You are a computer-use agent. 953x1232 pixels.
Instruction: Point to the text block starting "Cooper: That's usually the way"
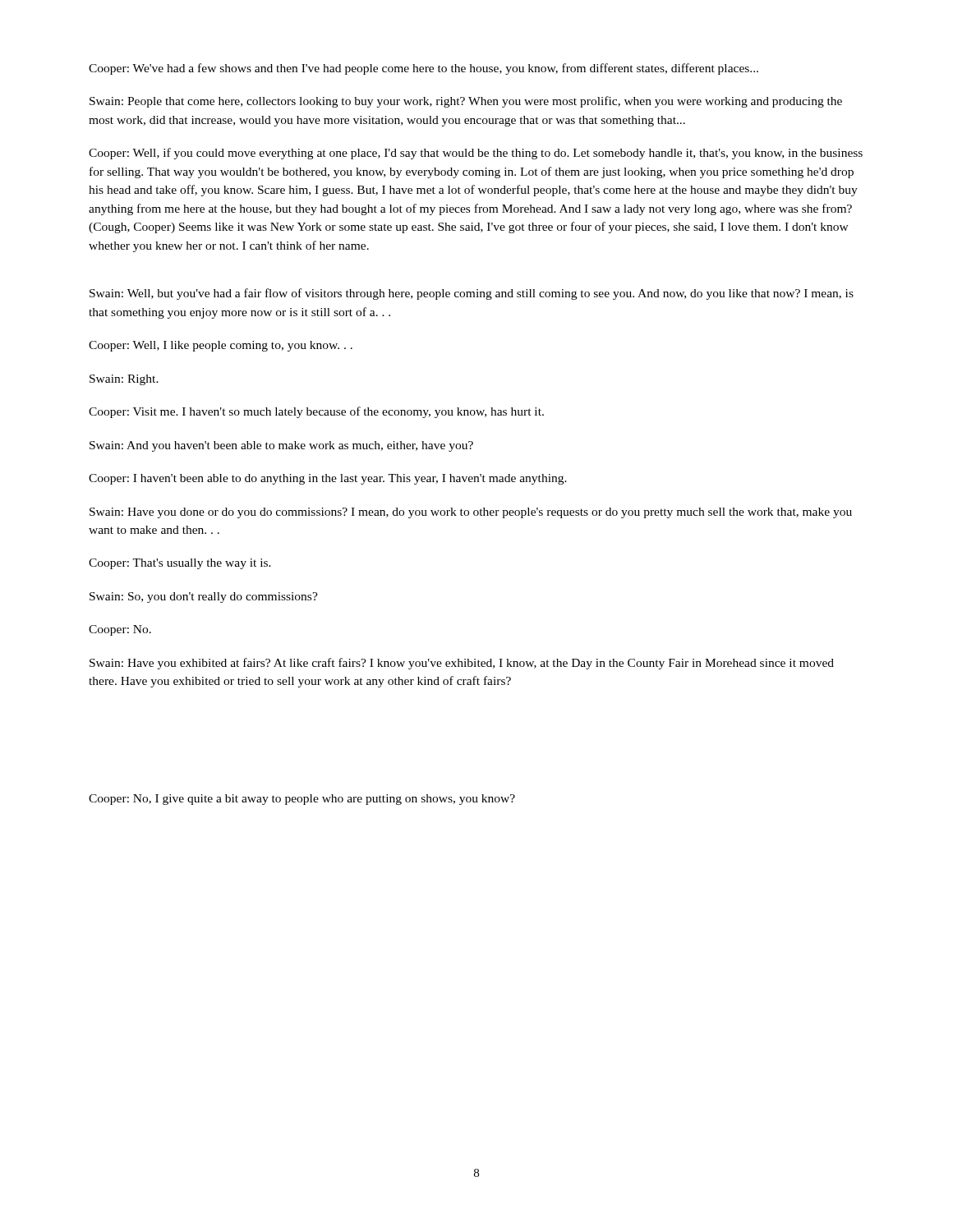180,563
